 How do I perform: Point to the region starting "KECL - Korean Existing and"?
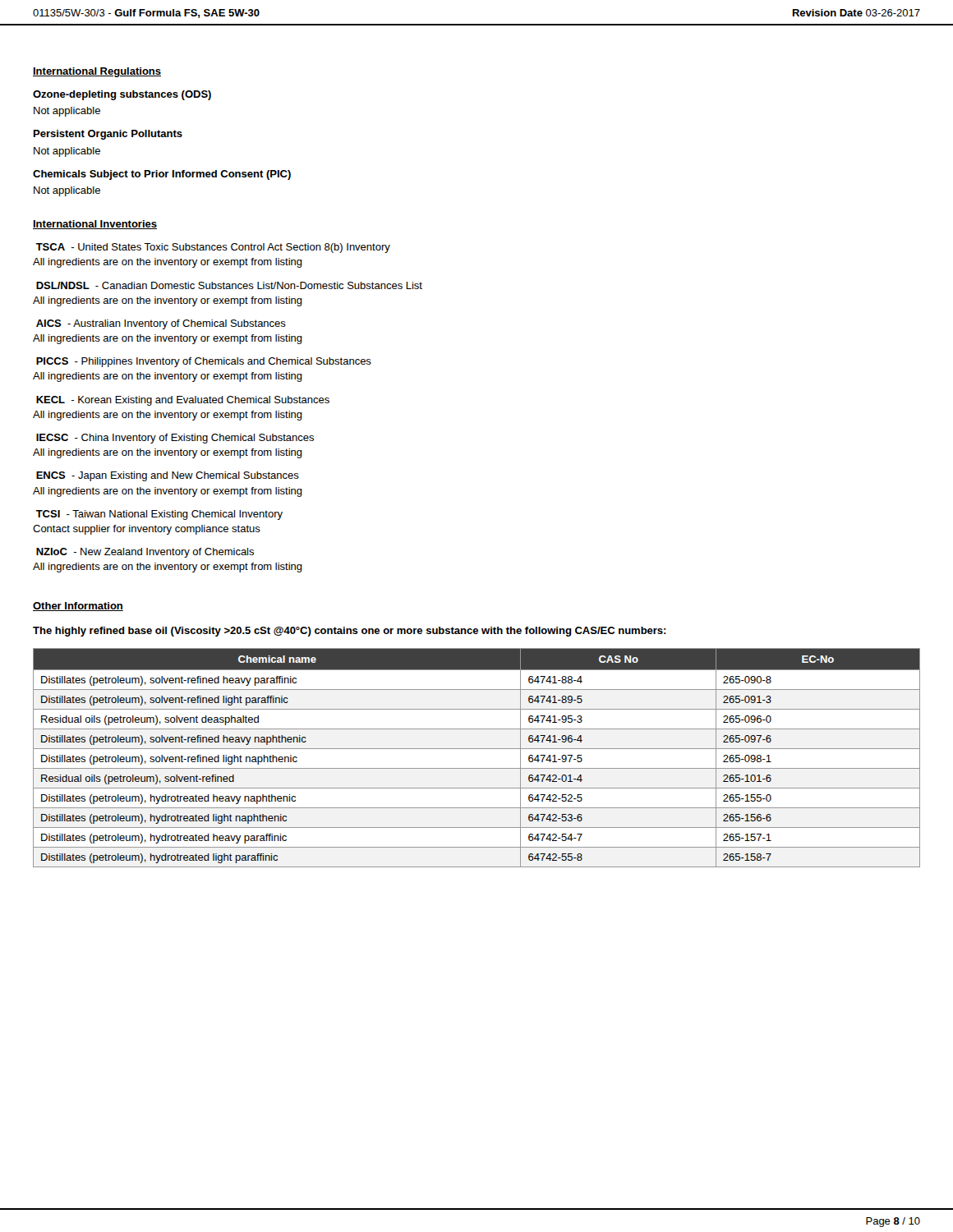tap(183, 401)
